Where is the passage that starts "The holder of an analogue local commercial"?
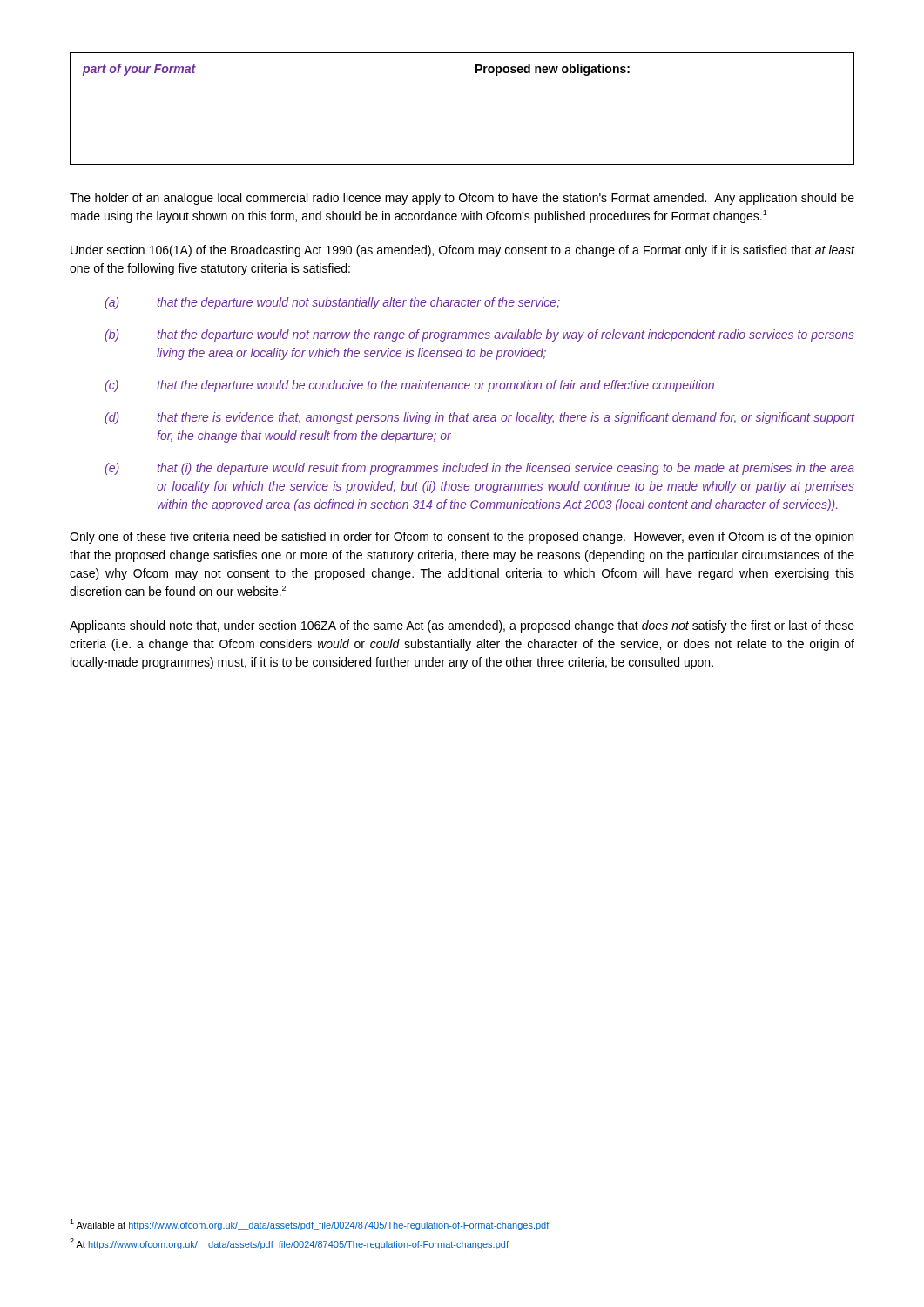 [x=462, y=207]
